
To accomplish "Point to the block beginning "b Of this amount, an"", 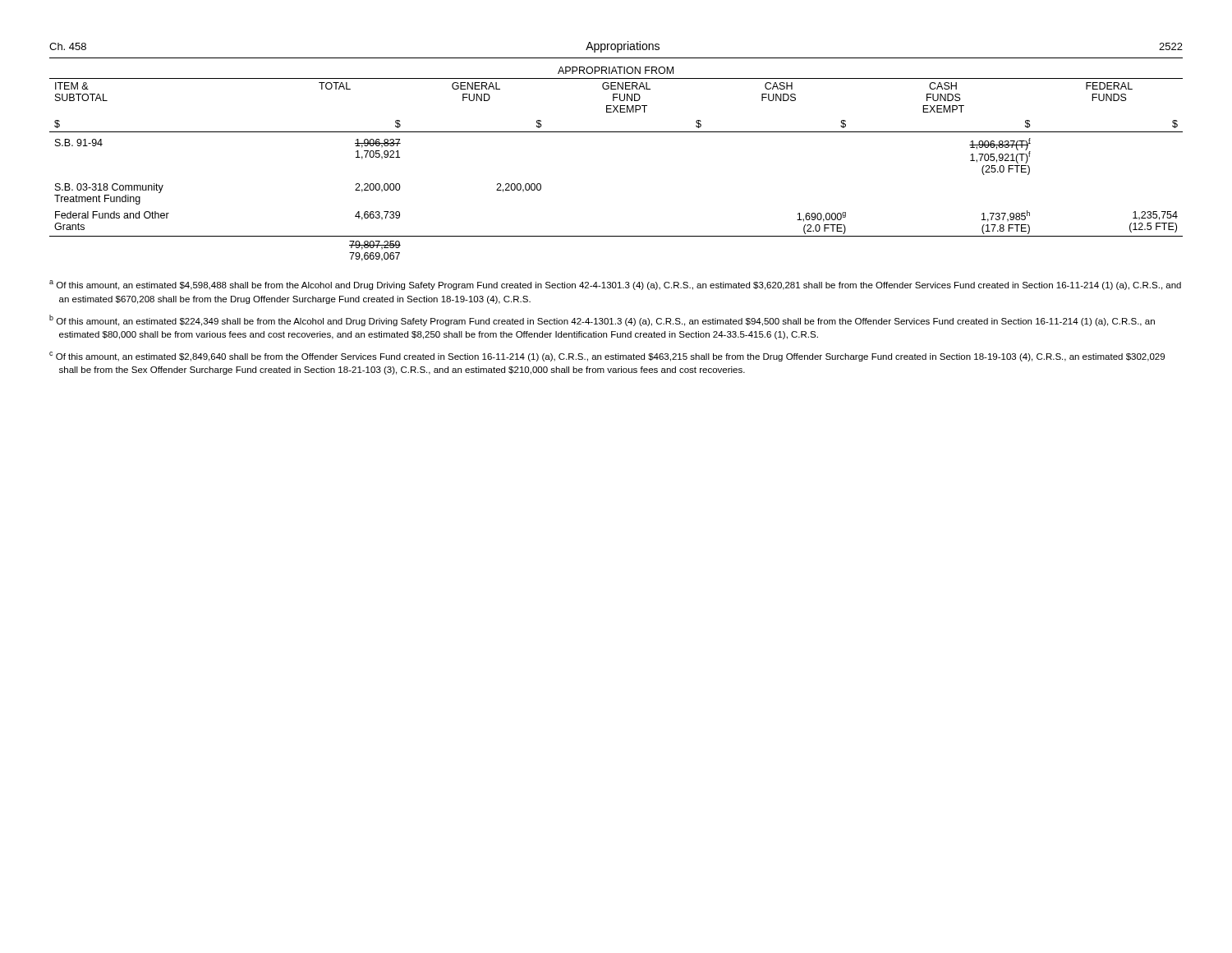I will 602,326.
